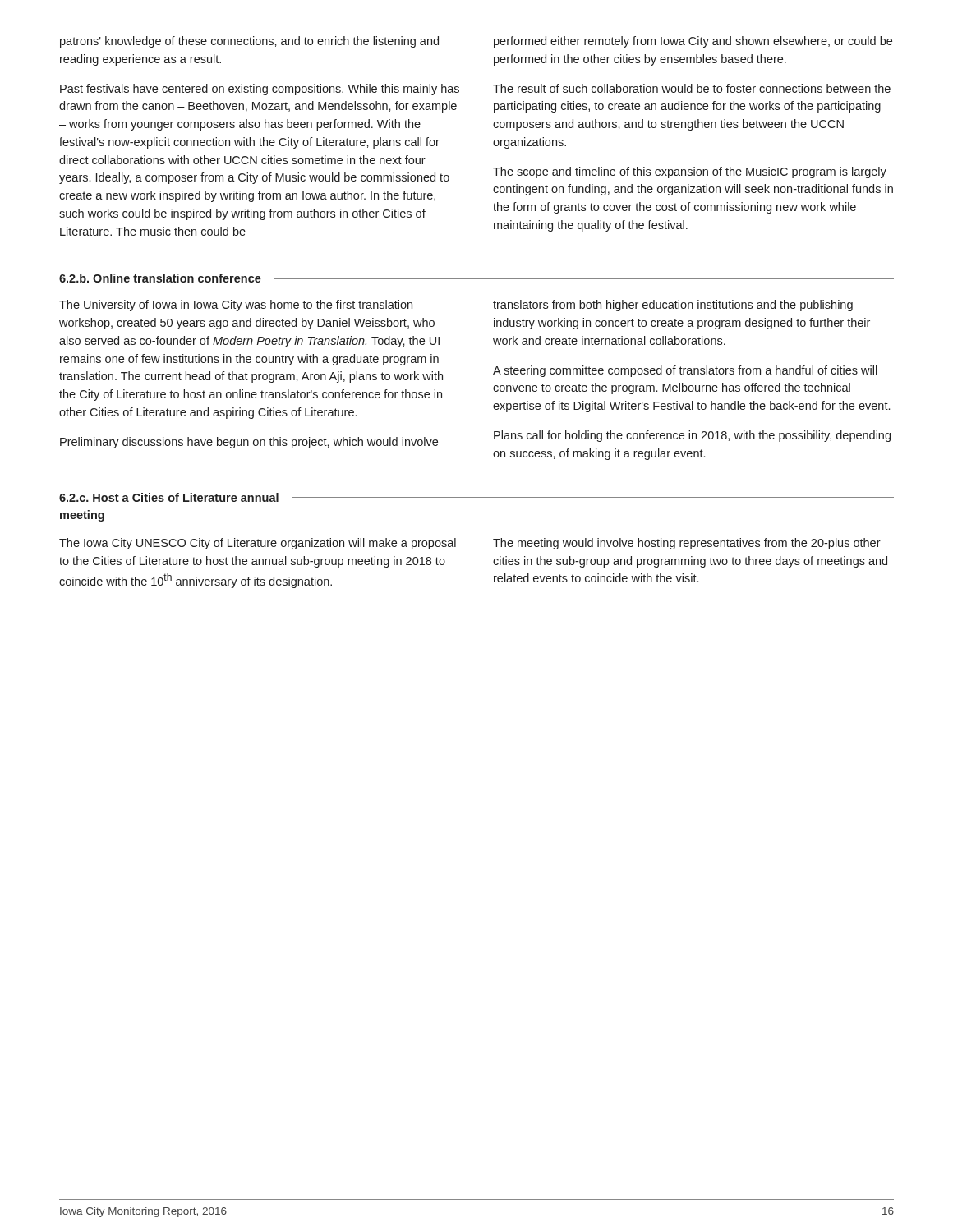This screenshot has width=953, height=1232.
Task: Select the text block with the text "performed either remotely"
Action: 693,134
